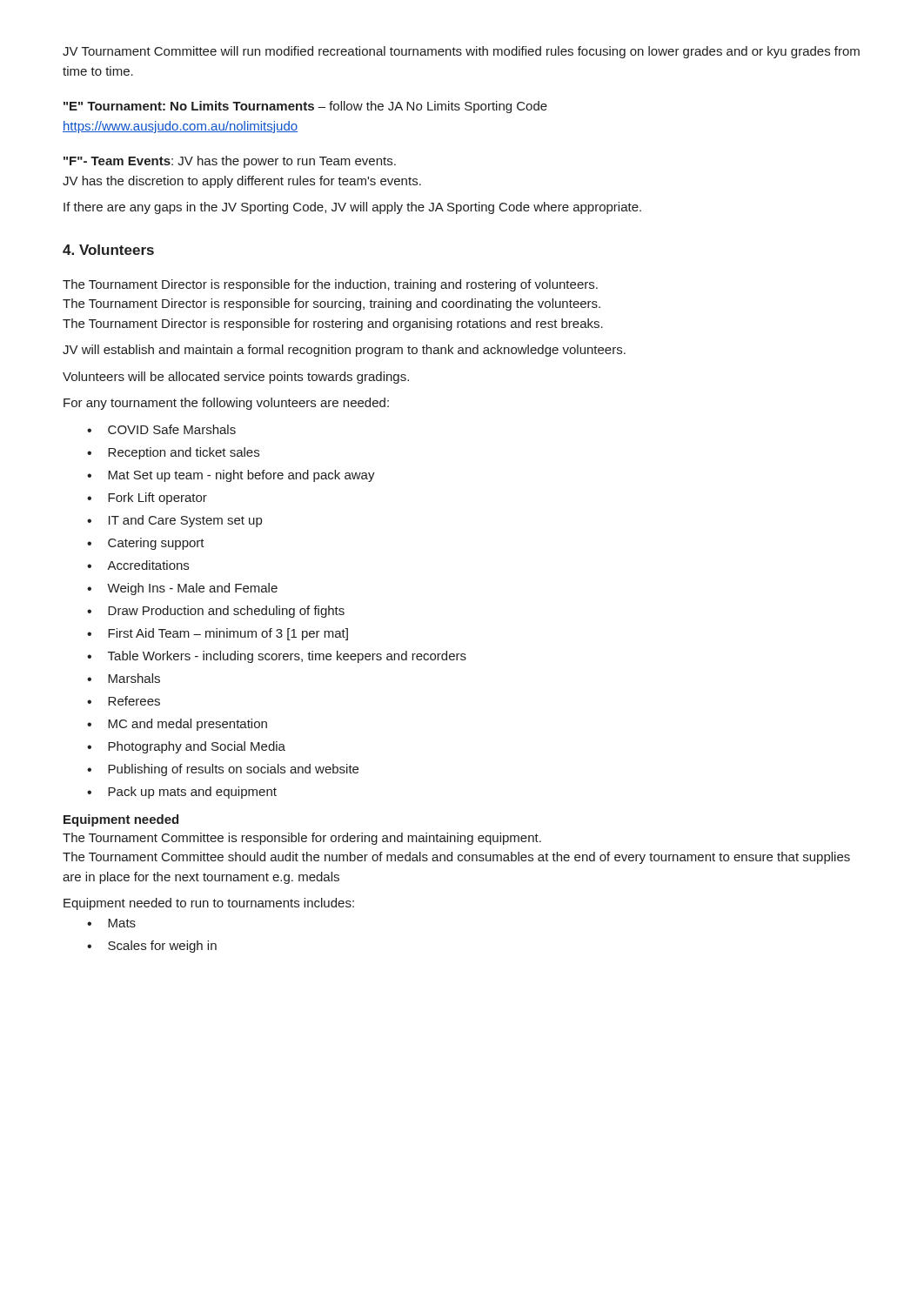Select the list item with the text "Table Workers - including scorers,"
The image size is (924, 1305).
click(287, 655)
